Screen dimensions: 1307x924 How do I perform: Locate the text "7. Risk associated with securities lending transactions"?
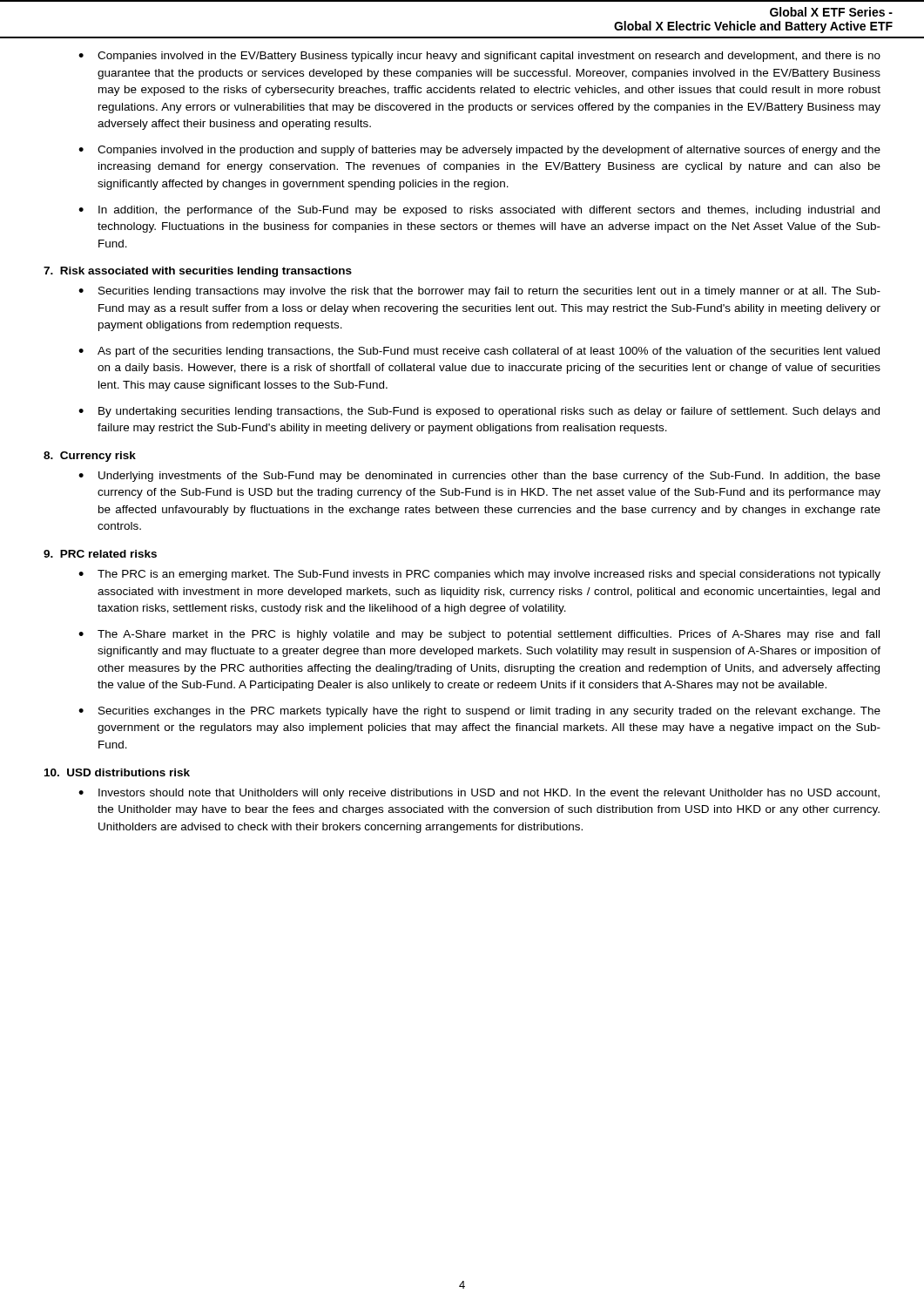[x=198, y=271]
